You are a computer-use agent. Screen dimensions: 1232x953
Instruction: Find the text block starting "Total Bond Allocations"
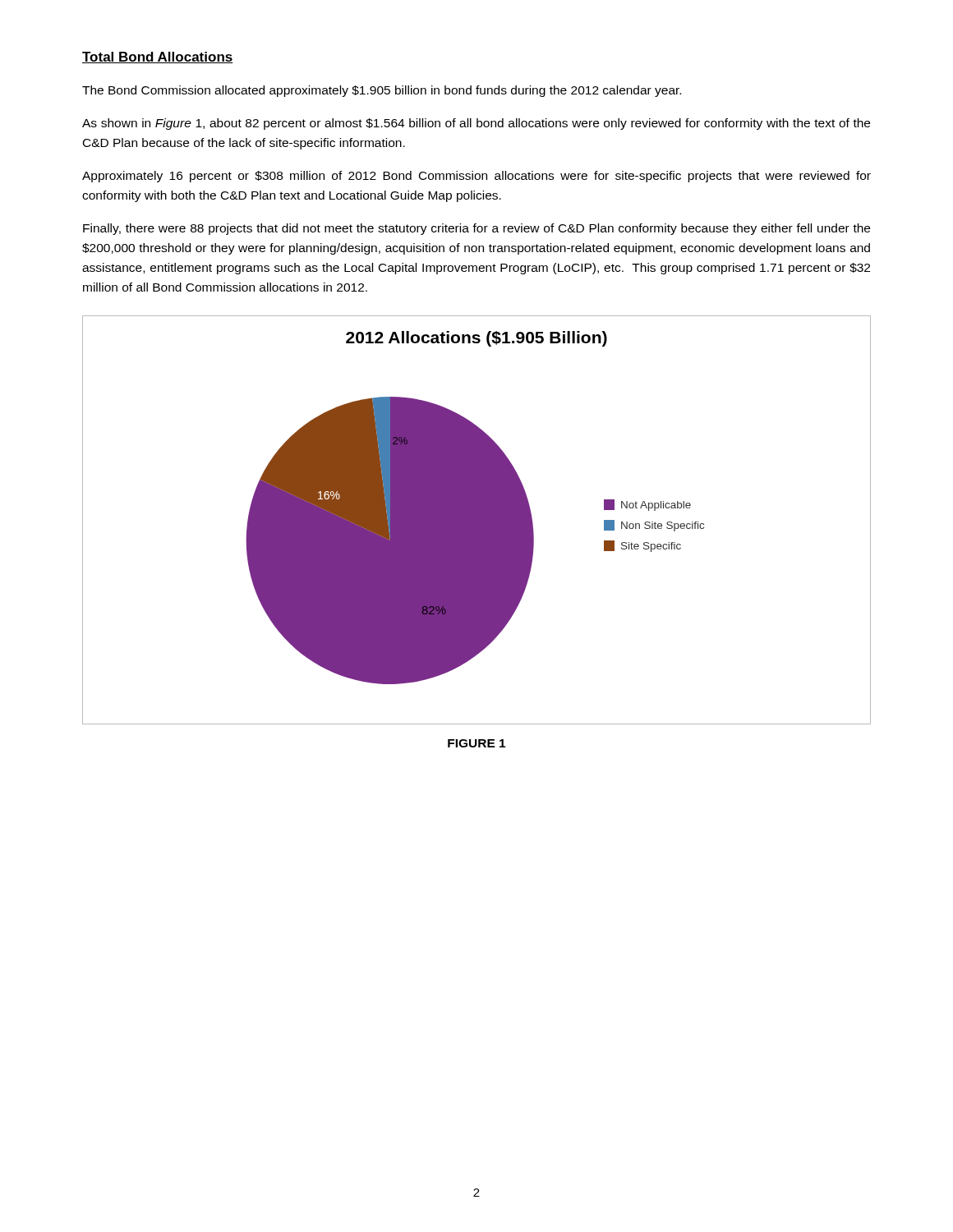(x=157, y=57)
